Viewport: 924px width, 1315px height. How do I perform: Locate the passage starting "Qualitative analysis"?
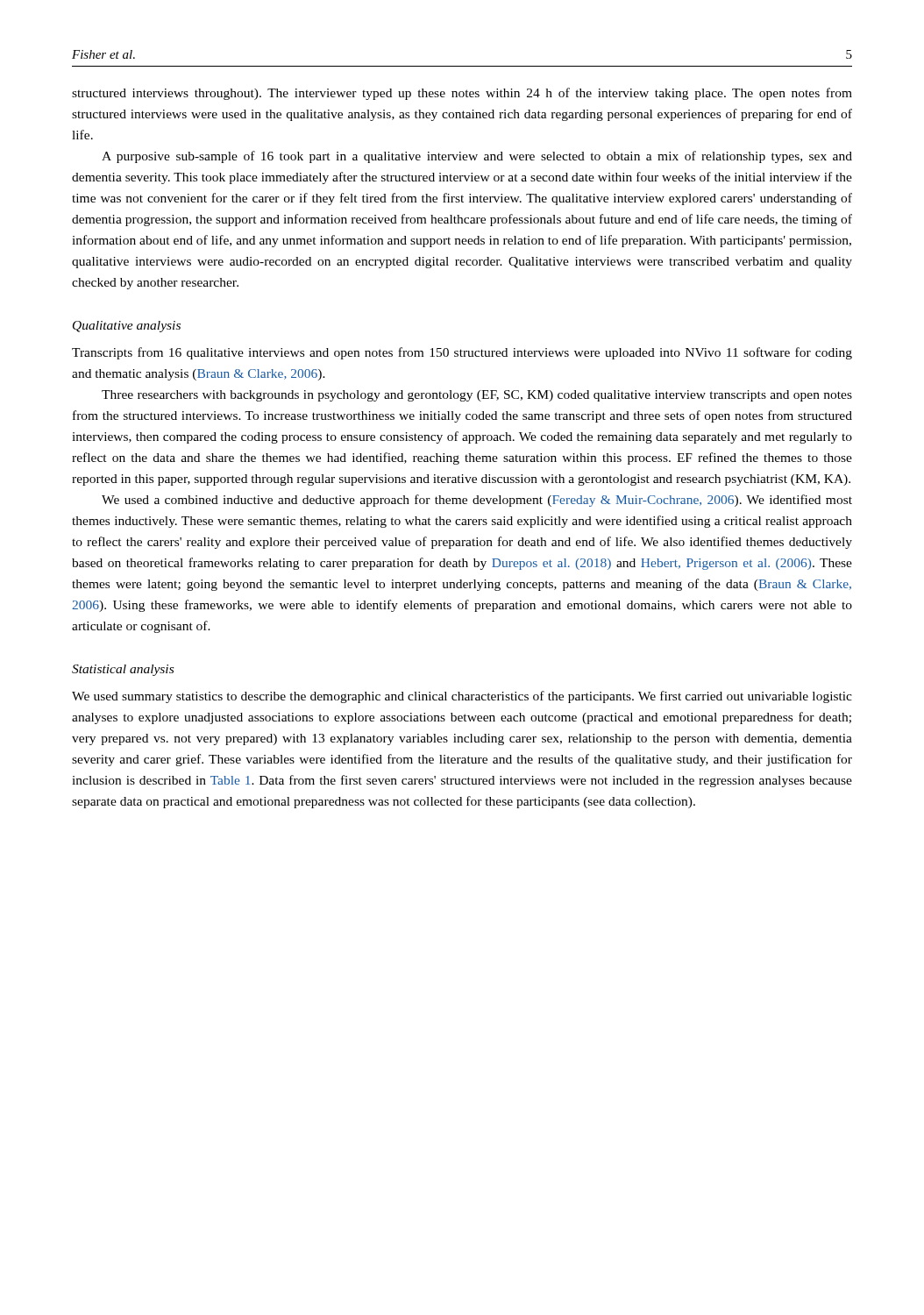click(x=126, y=325)
